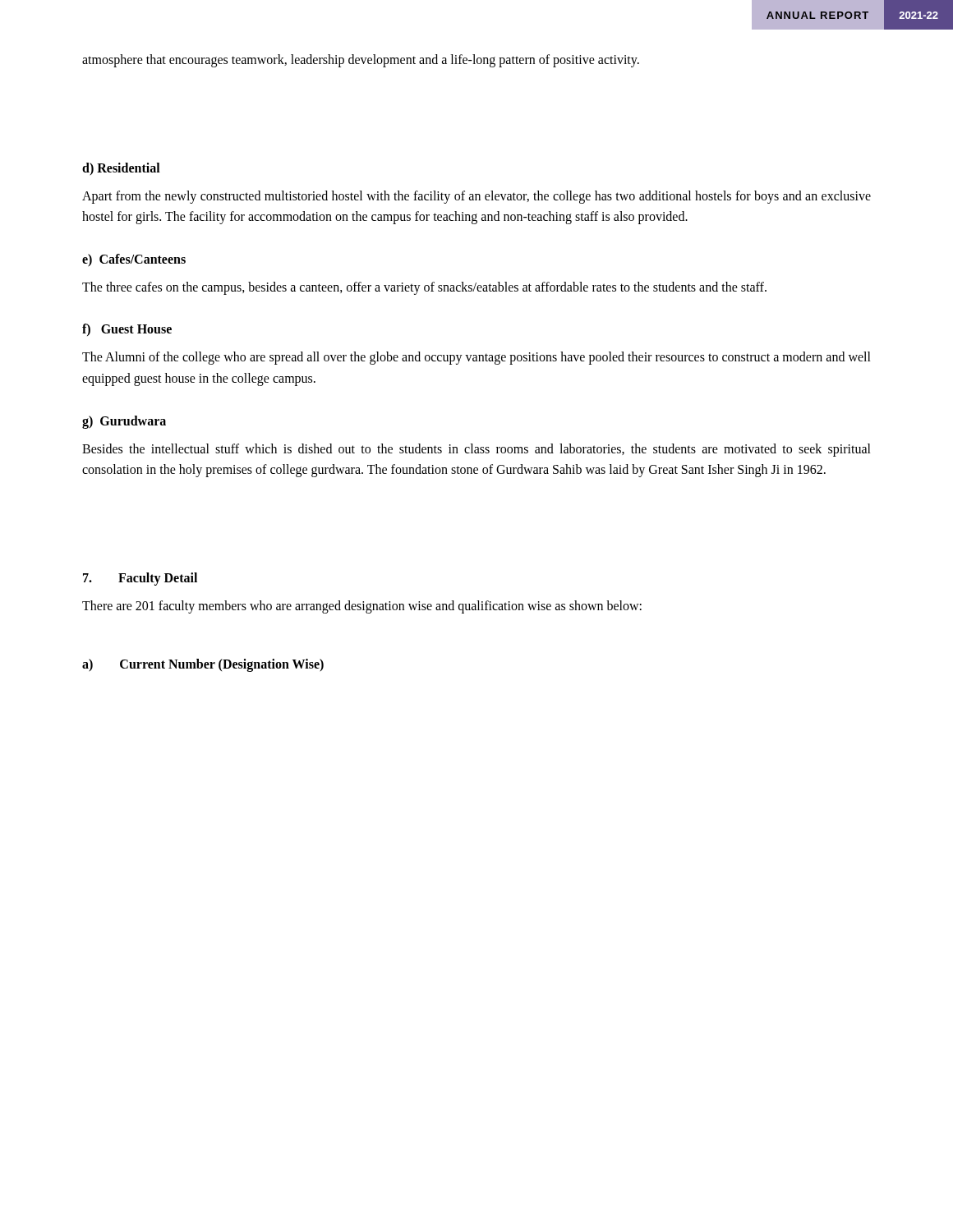The width and height of the screenshot is (953, 1232).
Task: Click where it says "7. Faculty Detail"
Action: click(x=140, y=578)
